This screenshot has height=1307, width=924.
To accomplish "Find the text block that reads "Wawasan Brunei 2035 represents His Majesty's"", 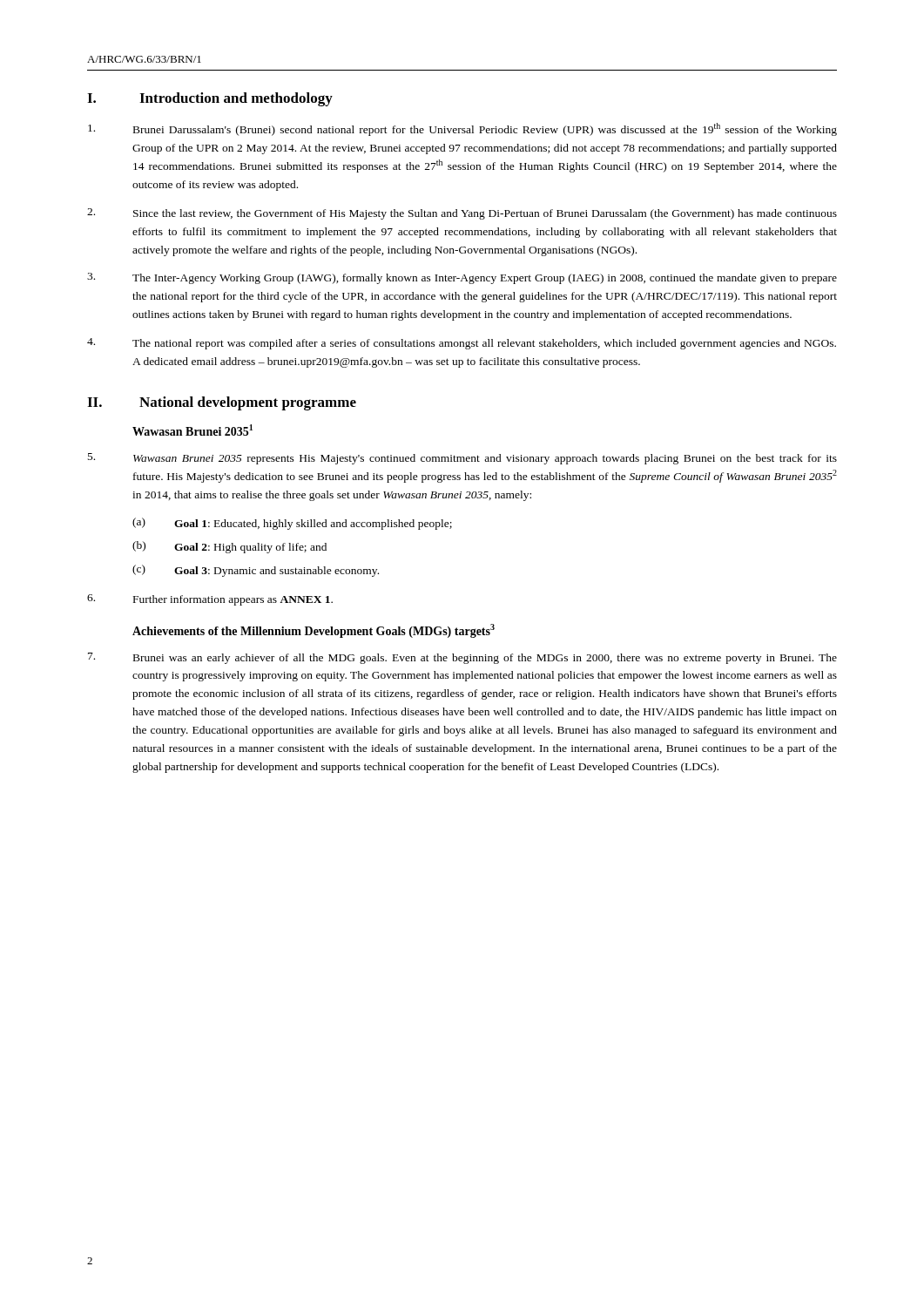I will 462,477.
